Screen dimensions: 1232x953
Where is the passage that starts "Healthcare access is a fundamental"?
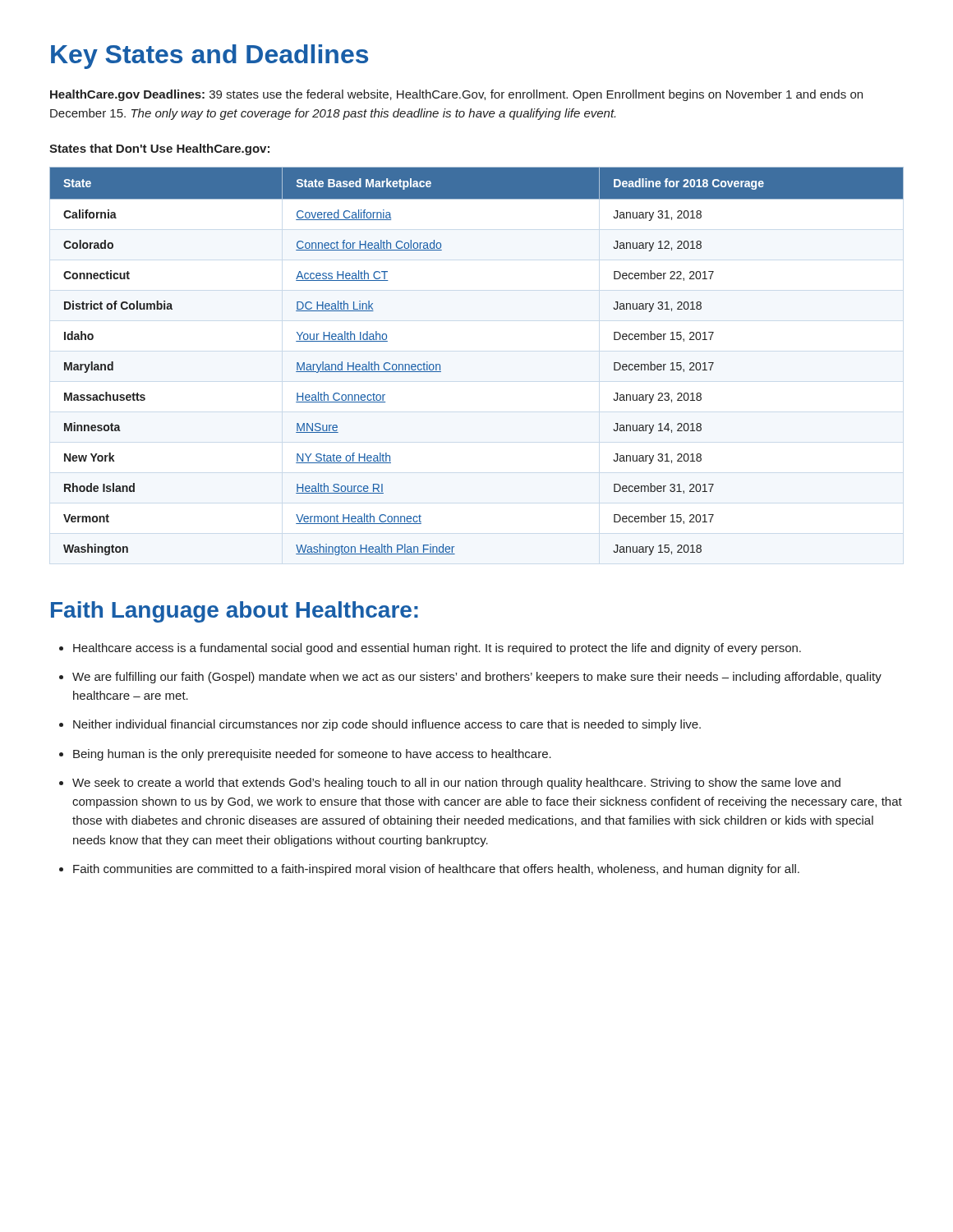(x=488, y=647)
